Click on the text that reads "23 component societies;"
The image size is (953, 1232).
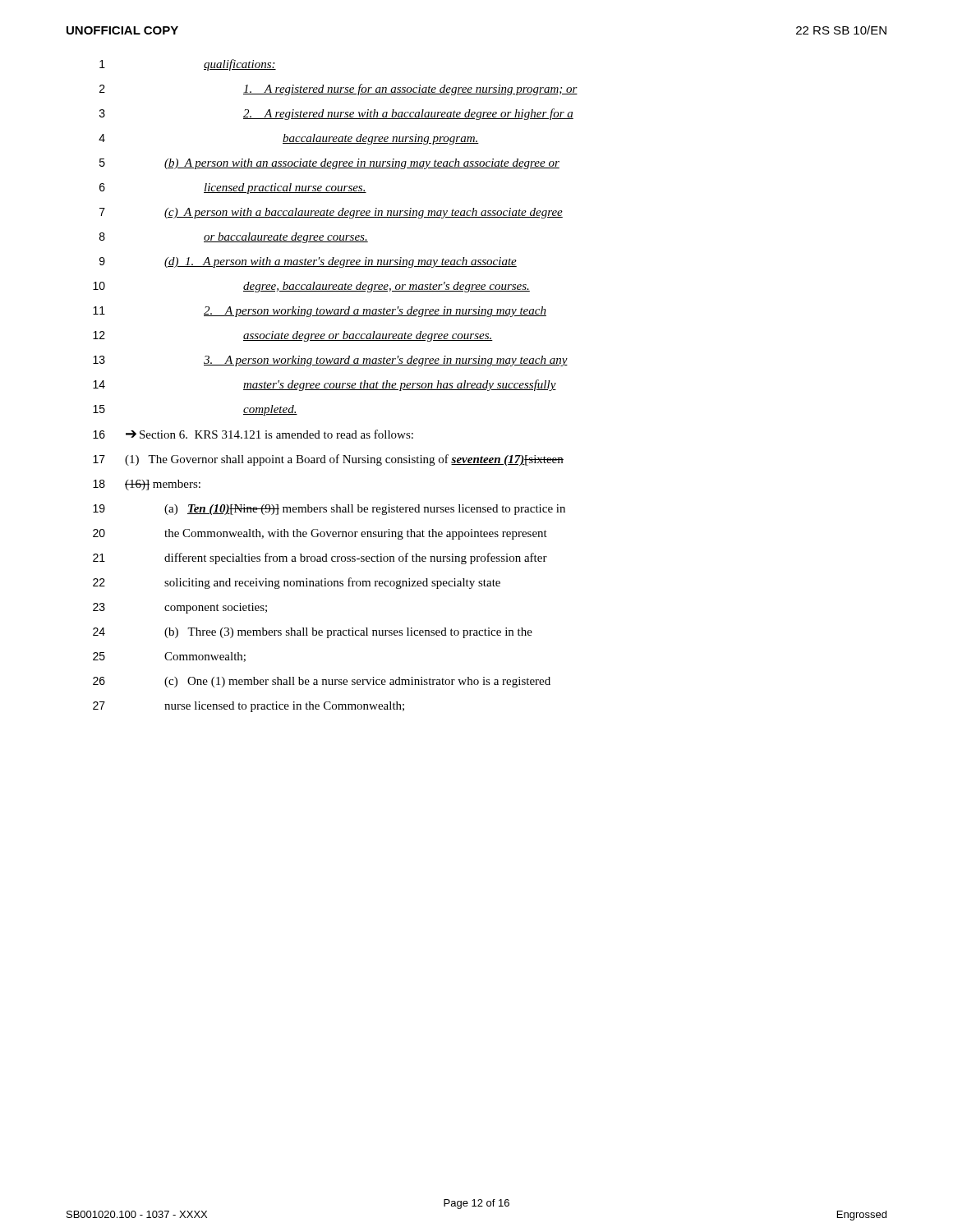(180, 608)
